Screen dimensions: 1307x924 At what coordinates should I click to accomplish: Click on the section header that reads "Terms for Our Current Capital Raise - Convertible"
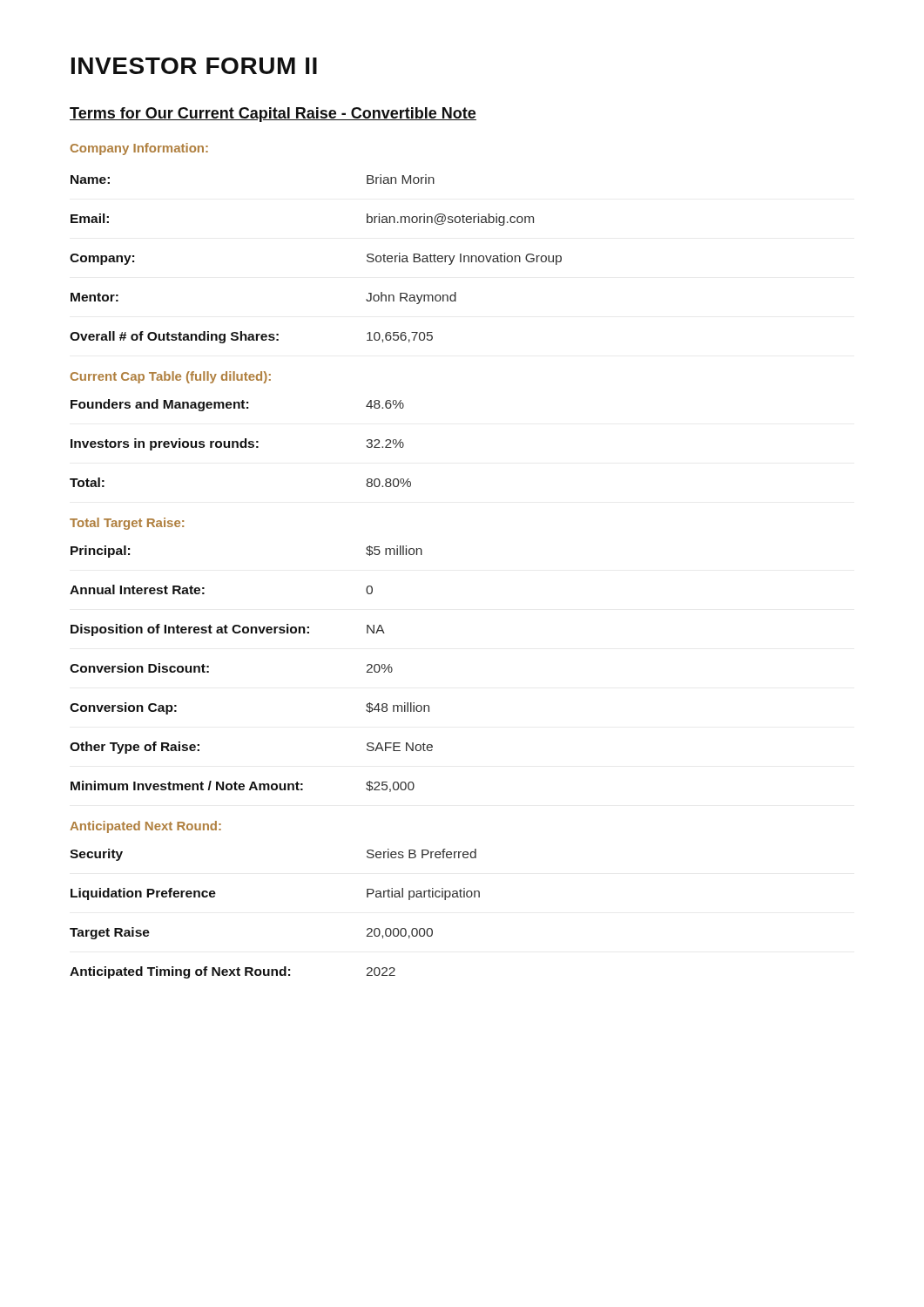click(x=273, y=113)
